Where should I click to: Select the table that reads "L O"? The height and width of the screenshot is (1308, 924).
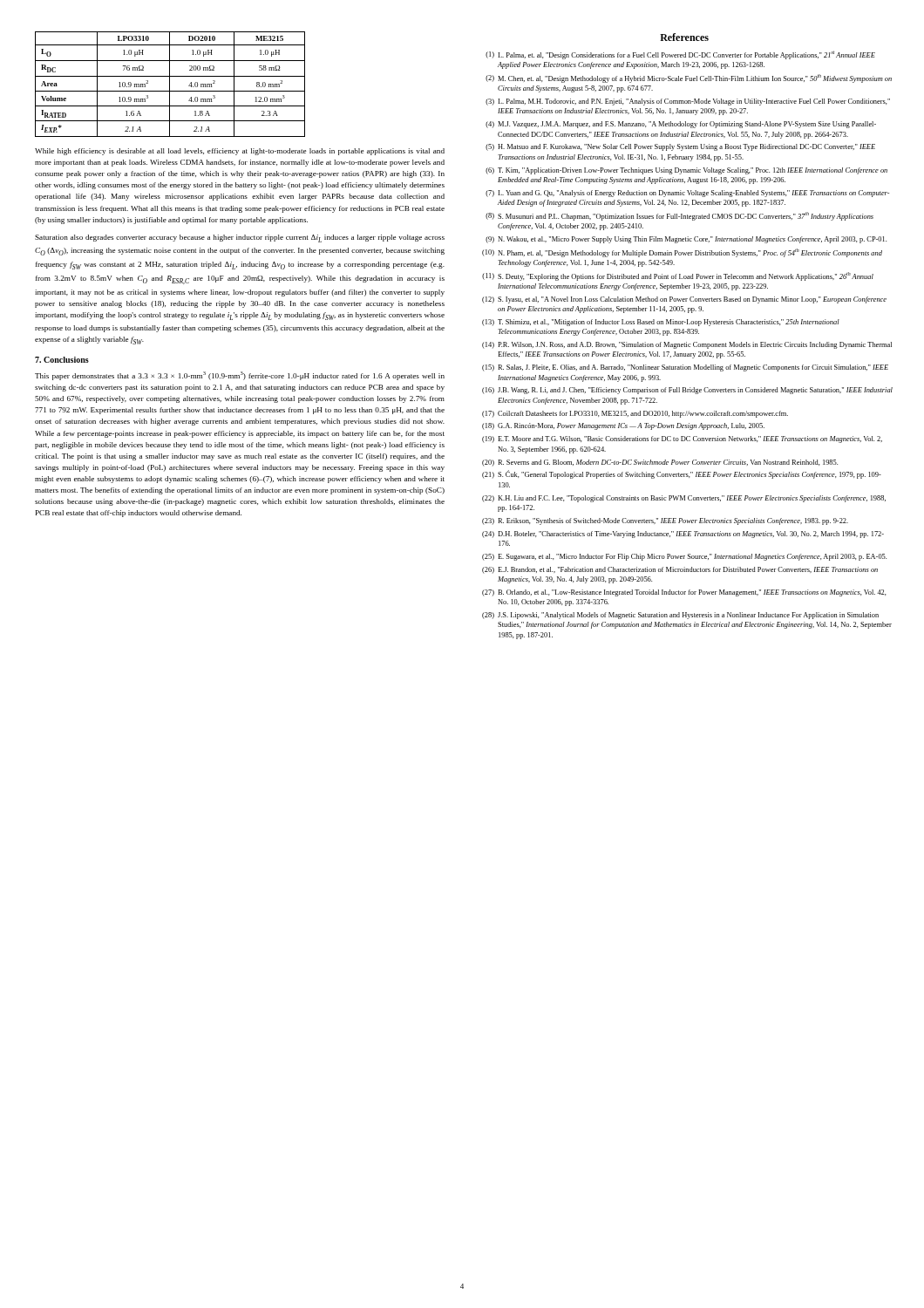(240, 84)
